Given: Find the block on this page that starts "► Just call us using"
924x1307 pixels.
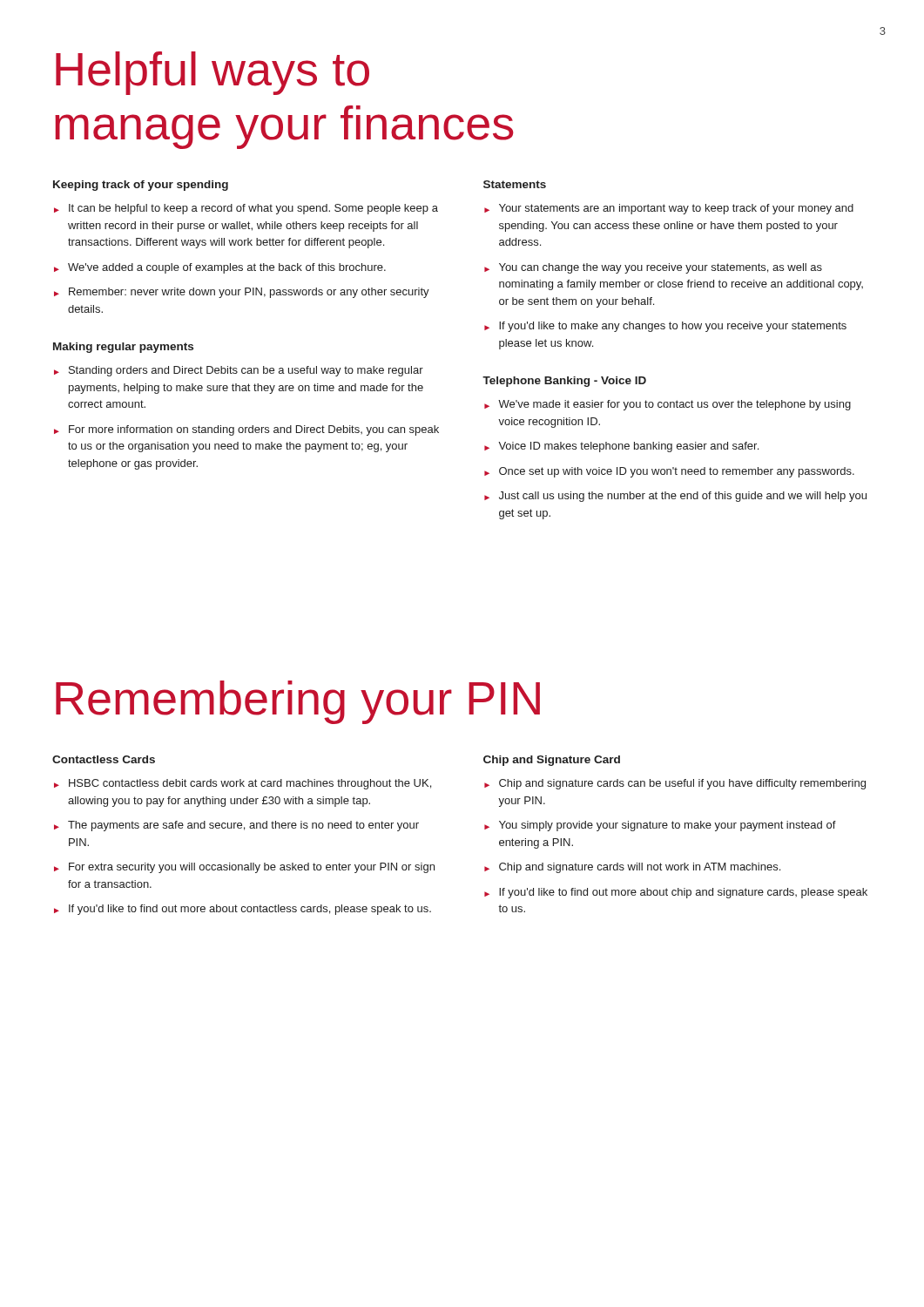Looking at the screenshot, I should (677, 504).
